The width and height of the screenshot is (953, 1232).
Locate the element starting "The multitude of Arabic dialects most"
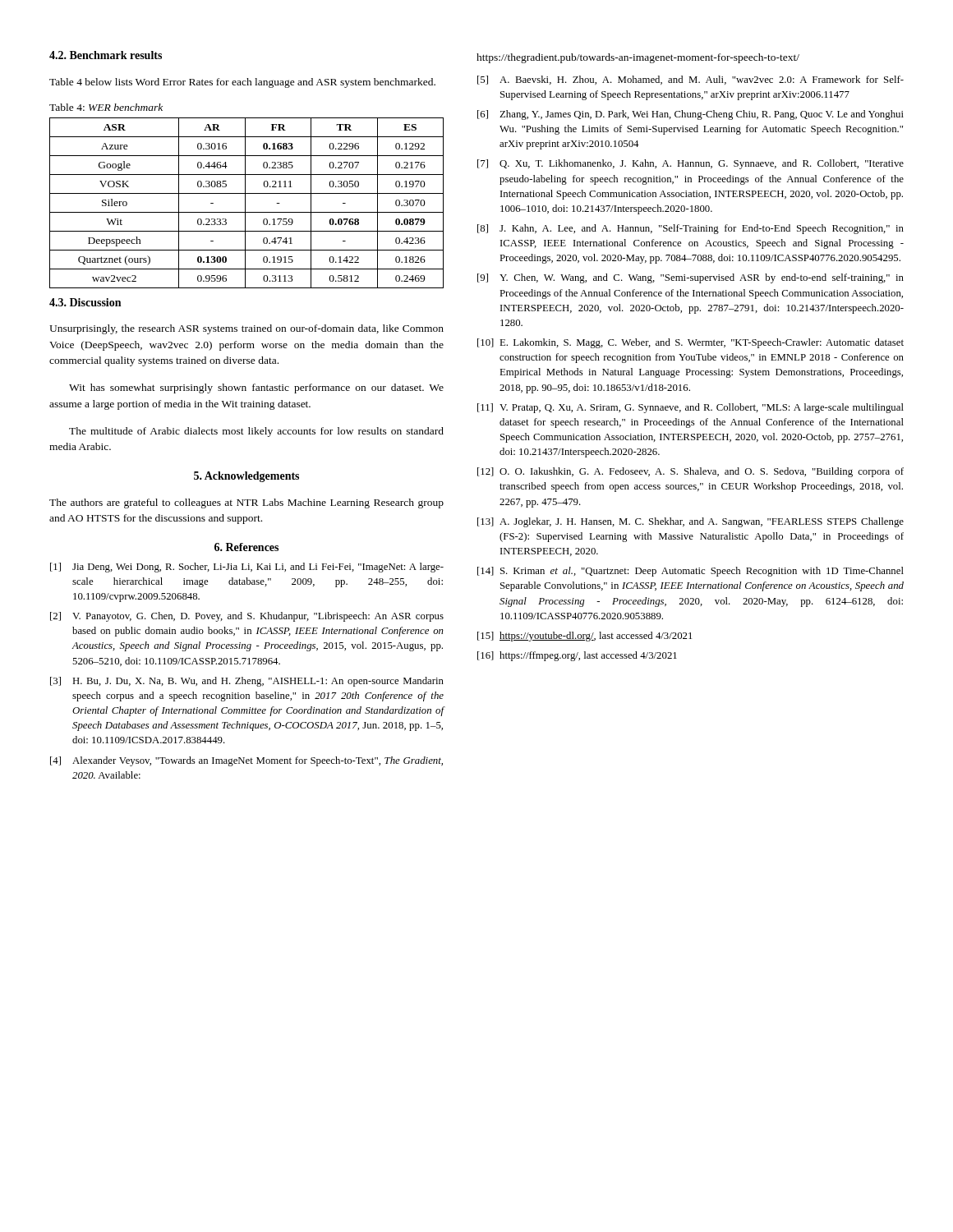(x=246, y=439)
